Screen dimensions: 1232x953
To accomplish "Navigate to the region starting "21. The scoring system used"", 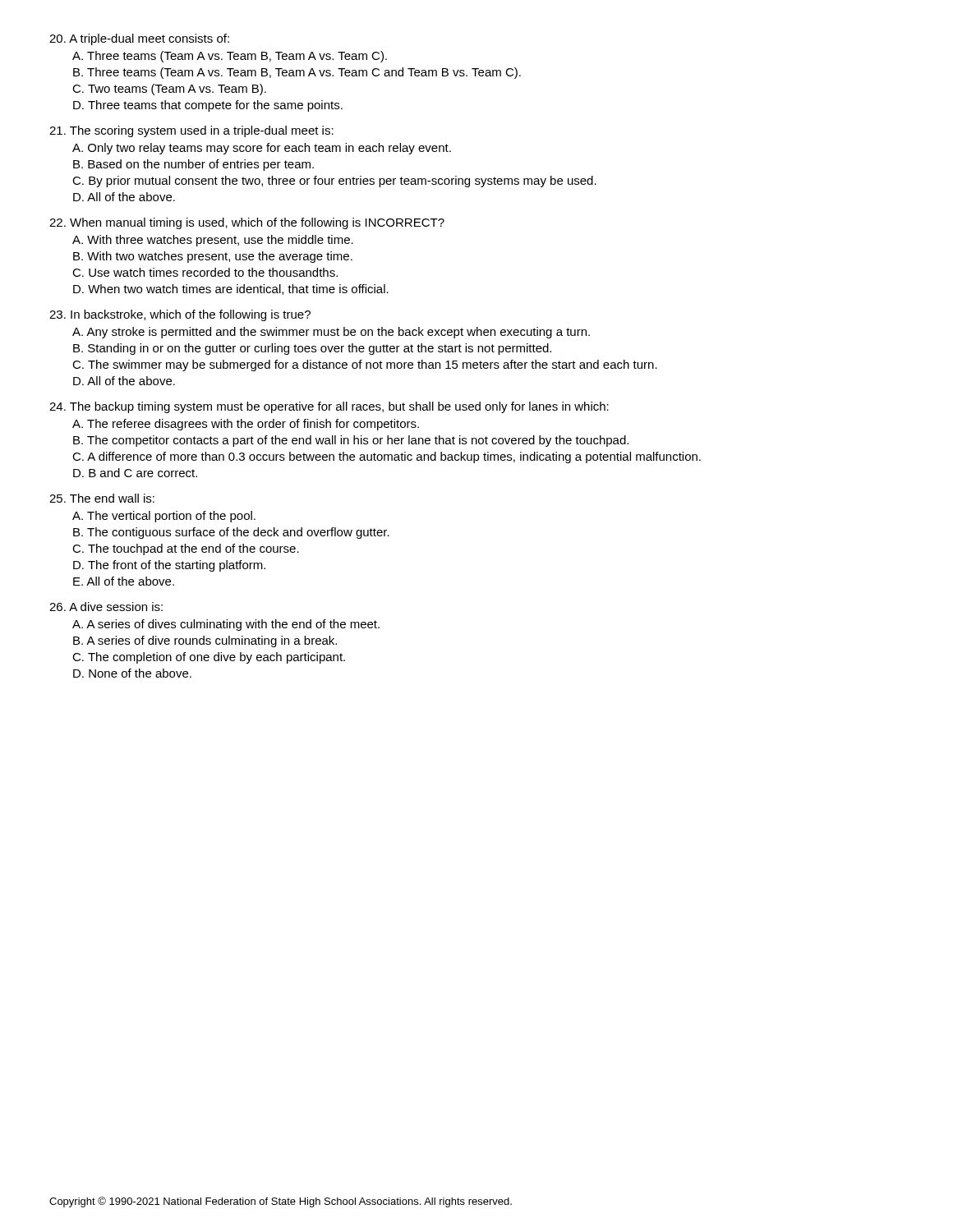I will point(192,130).
